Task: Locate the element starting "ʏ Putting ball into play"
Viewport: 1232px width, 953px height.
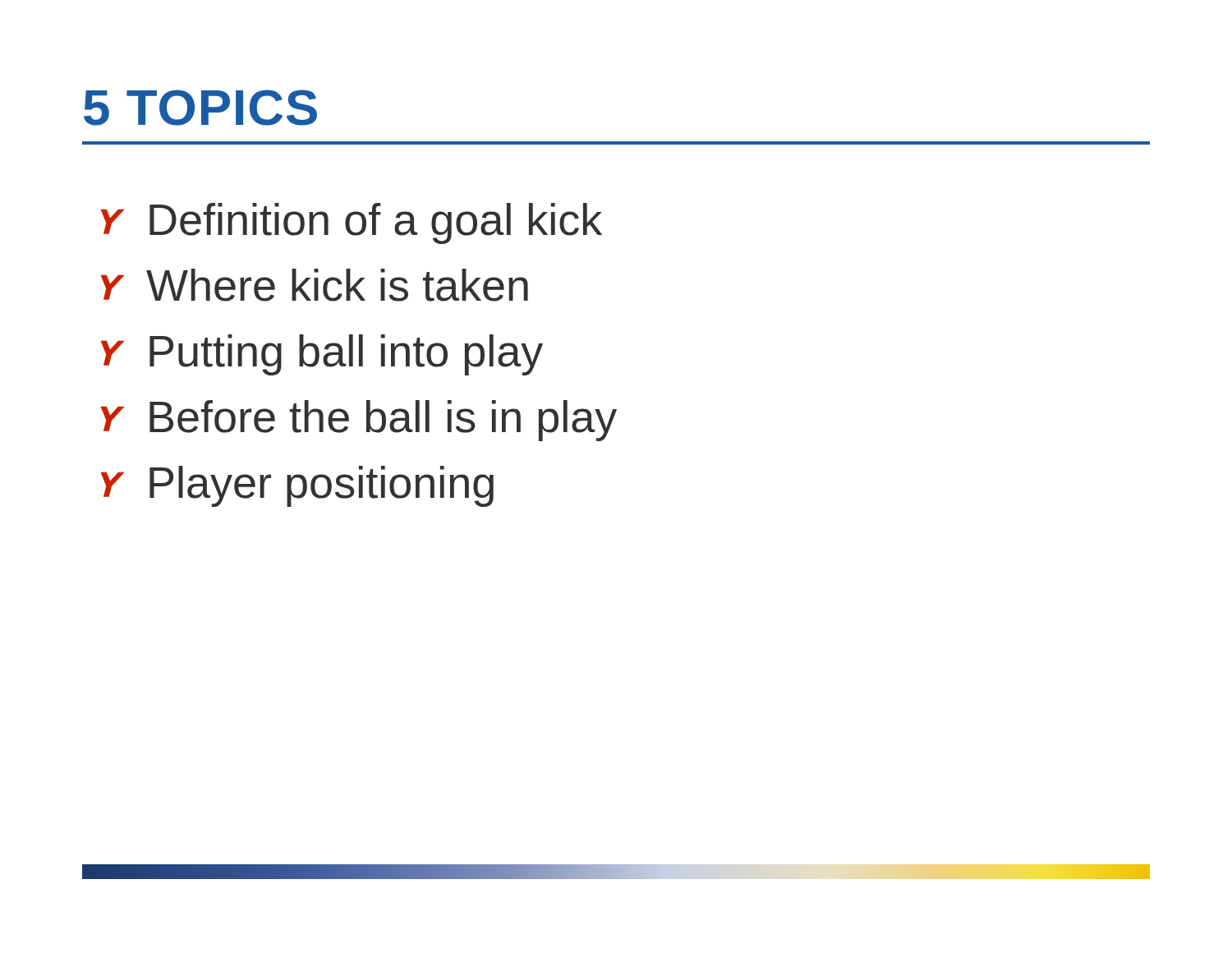Action: [313, 351]
